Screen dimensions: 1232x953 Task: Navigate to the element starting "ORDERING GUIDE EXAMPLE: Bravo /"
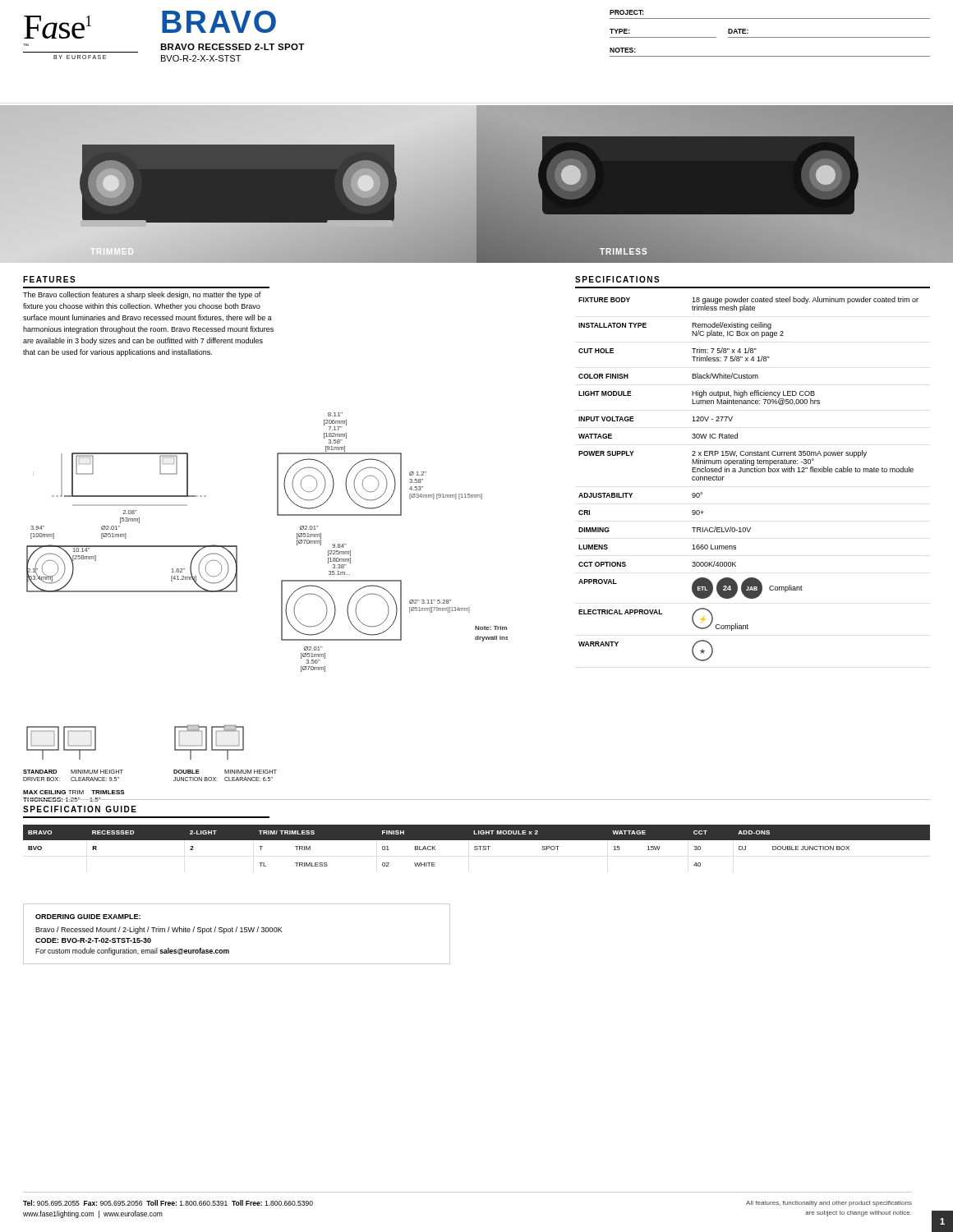coord(237,934)
